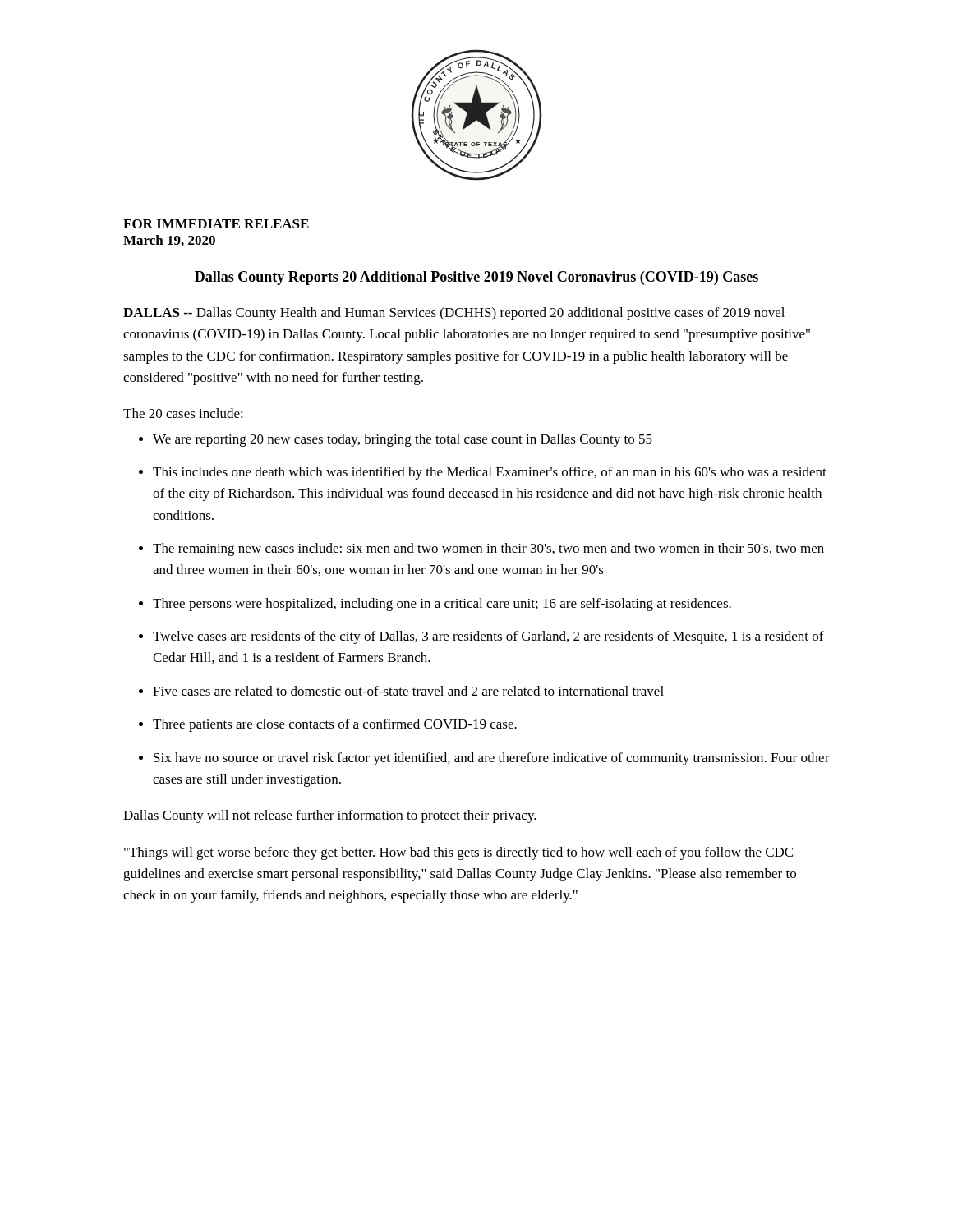
Task: Locate the logo
Action: coord(476,117)
